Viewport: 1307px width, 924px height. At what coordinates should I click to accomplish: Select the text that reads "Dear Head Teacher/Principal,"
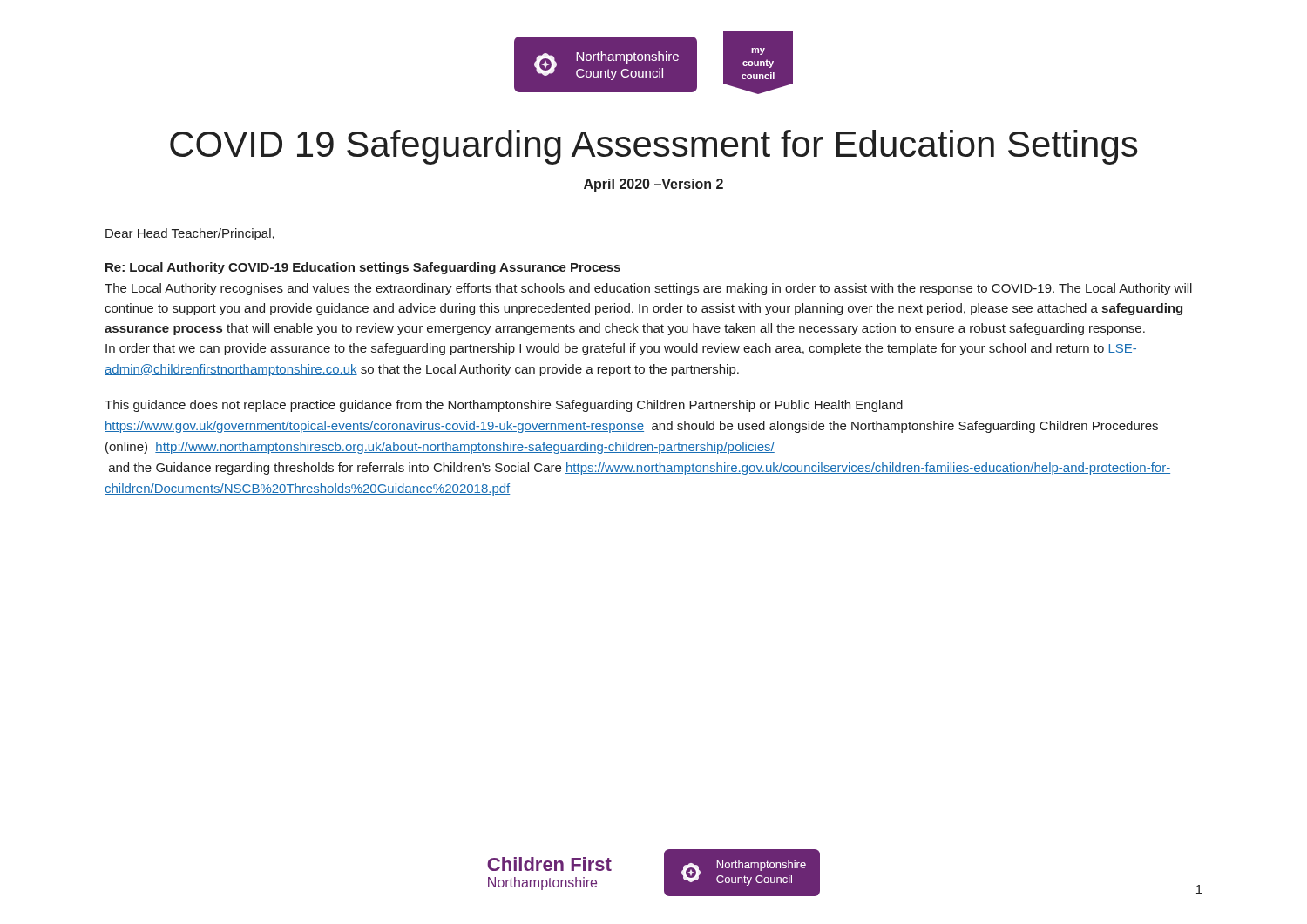click(x=190, y=233)
